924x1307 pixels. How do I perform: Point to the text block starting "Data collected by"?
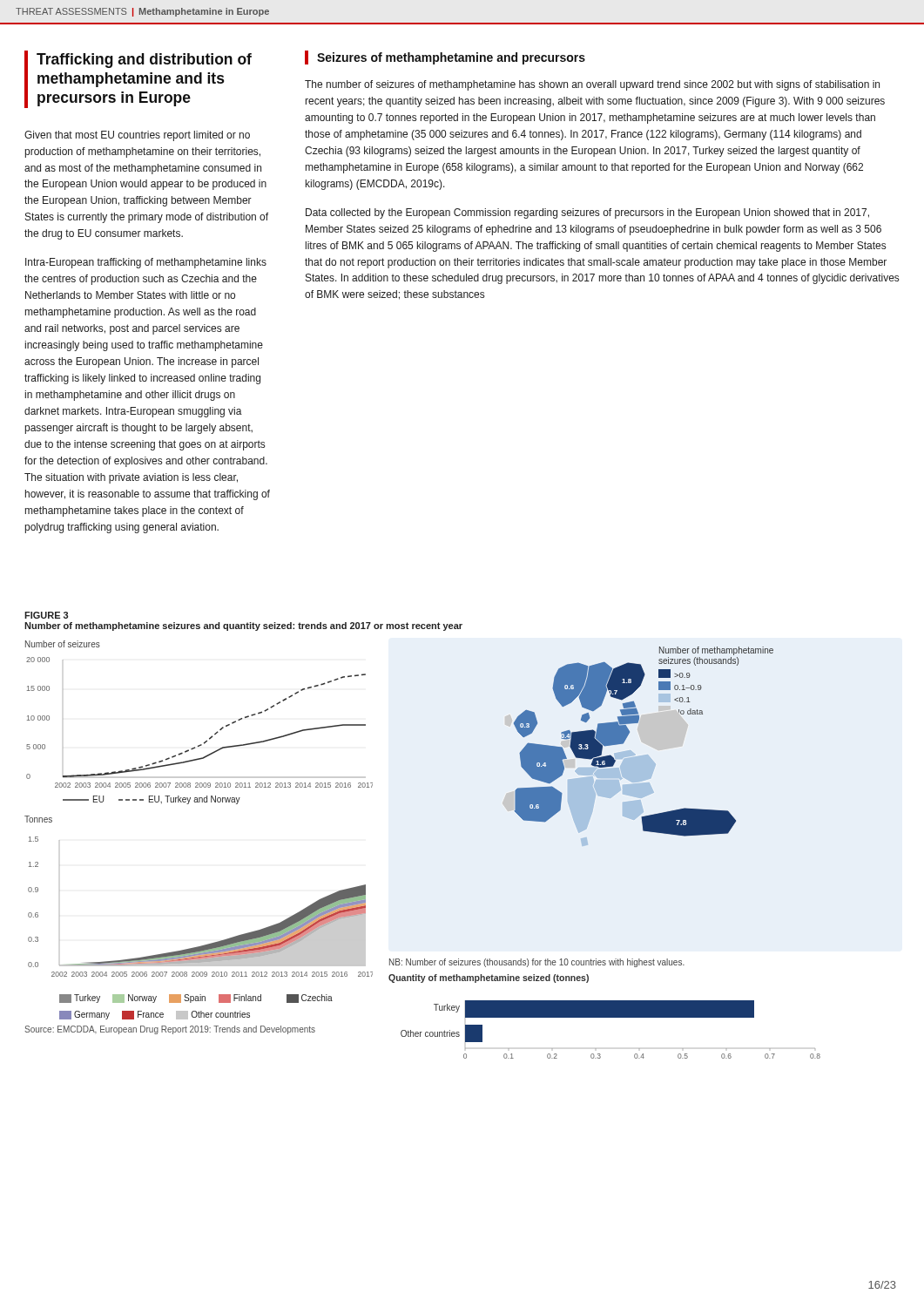click(x=602, y=254)
